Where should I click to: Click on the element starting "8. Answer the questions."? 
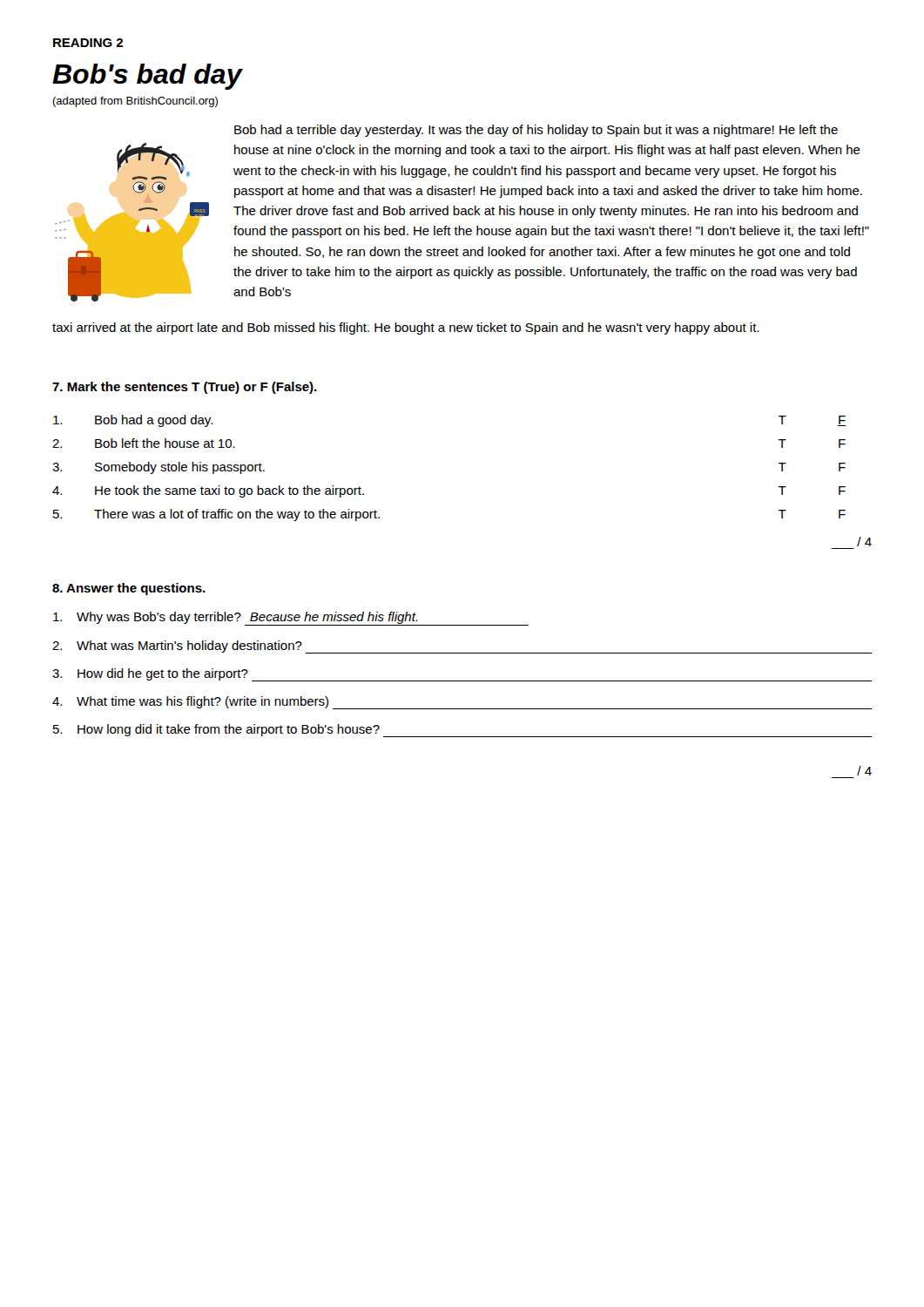click(129, 588)
